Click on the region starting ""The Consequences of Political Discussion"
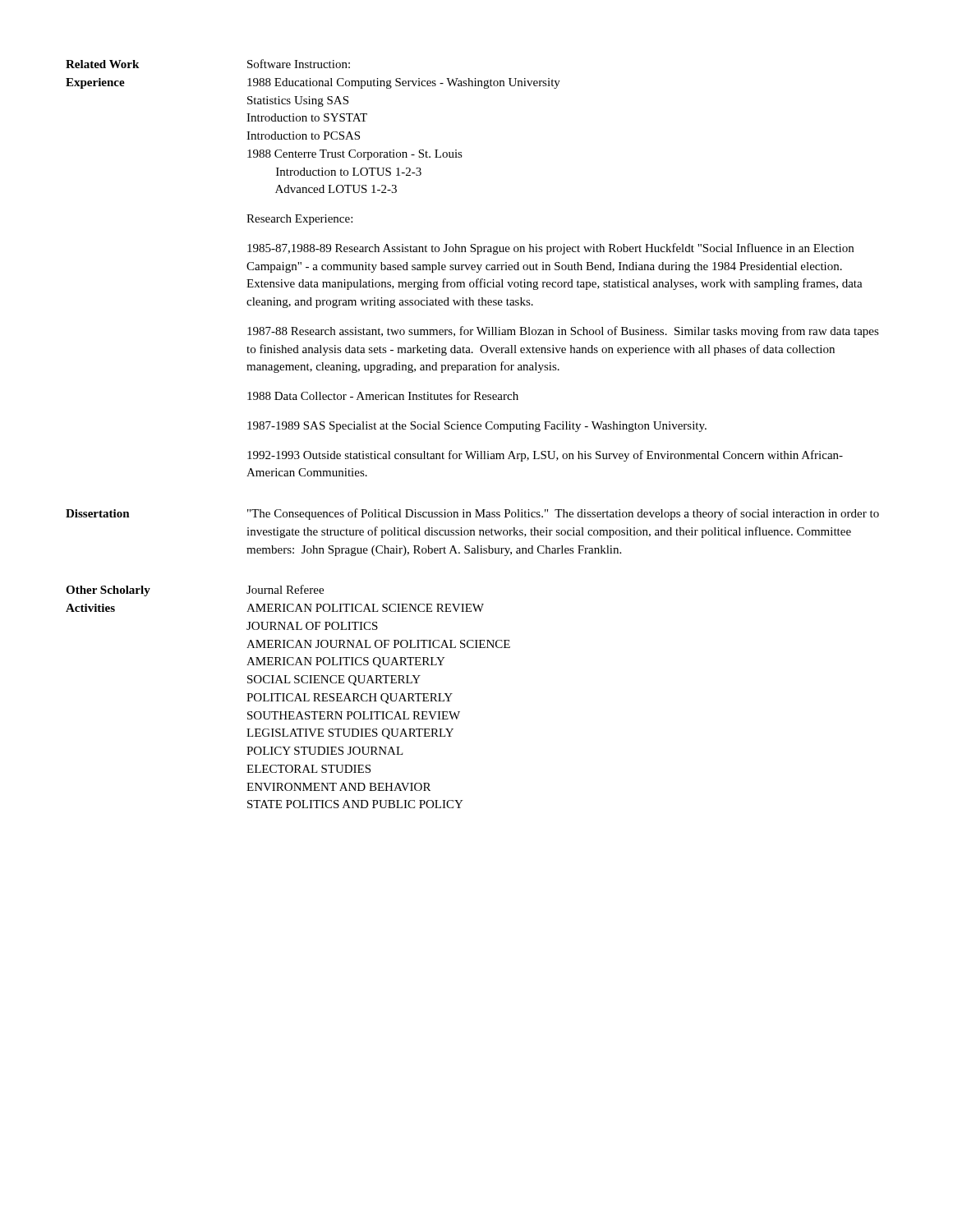The width and height of the screenshot is (953, 1232). (563, 531)
